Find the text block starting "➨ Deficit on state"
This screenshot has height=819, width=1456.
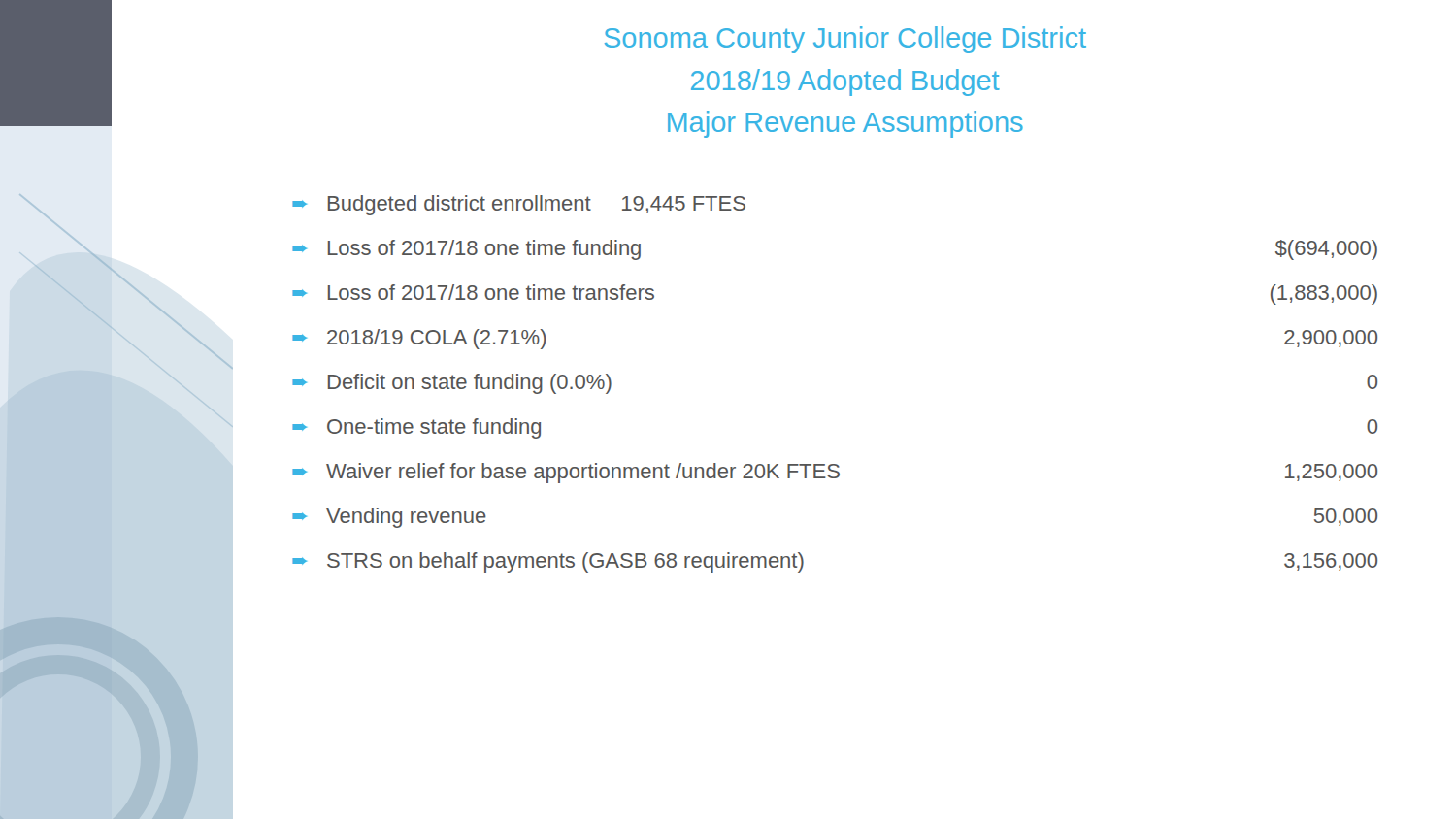click(476, 384)
